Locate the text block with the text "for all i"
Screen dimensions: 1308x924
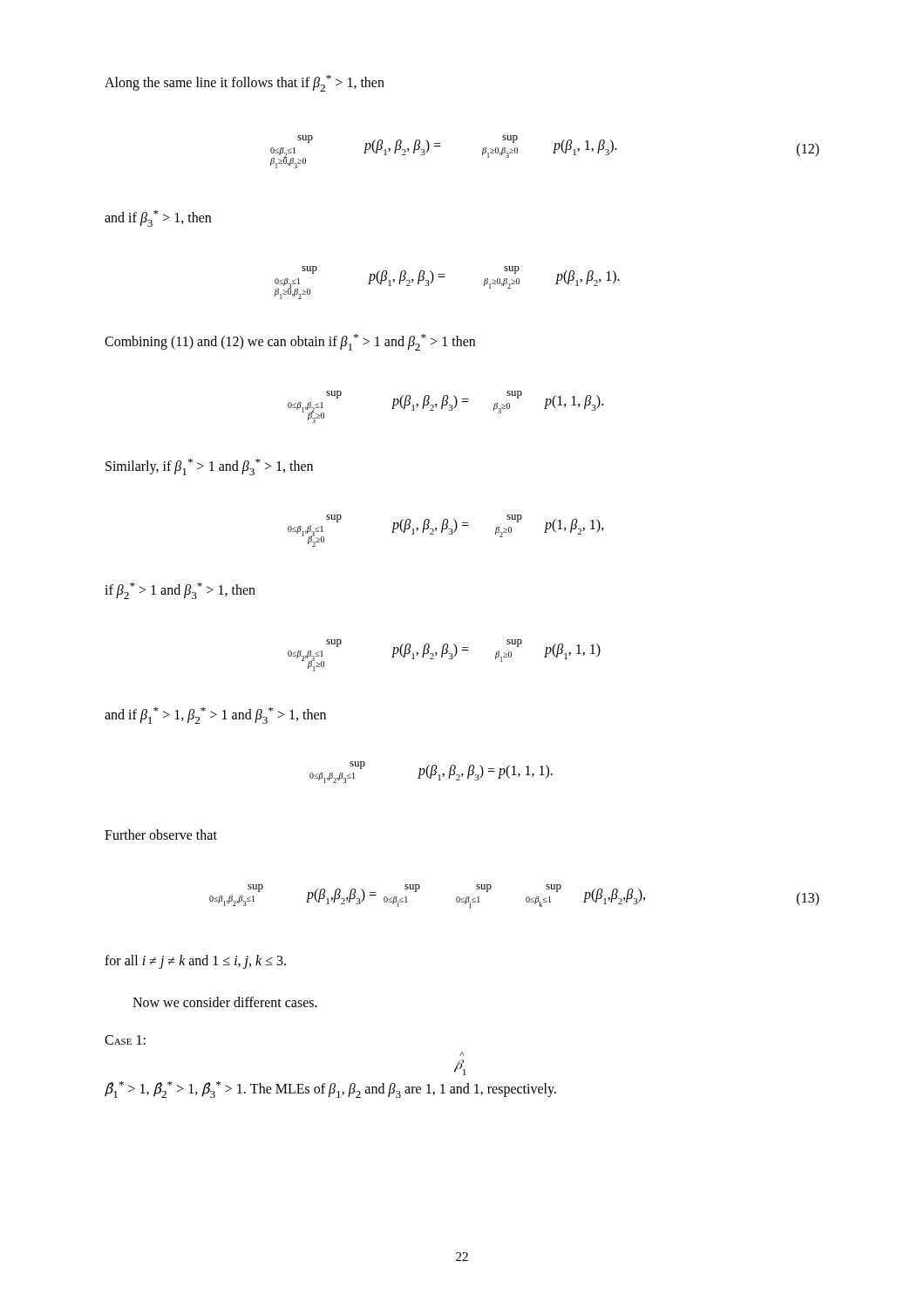tap(196, 961)
